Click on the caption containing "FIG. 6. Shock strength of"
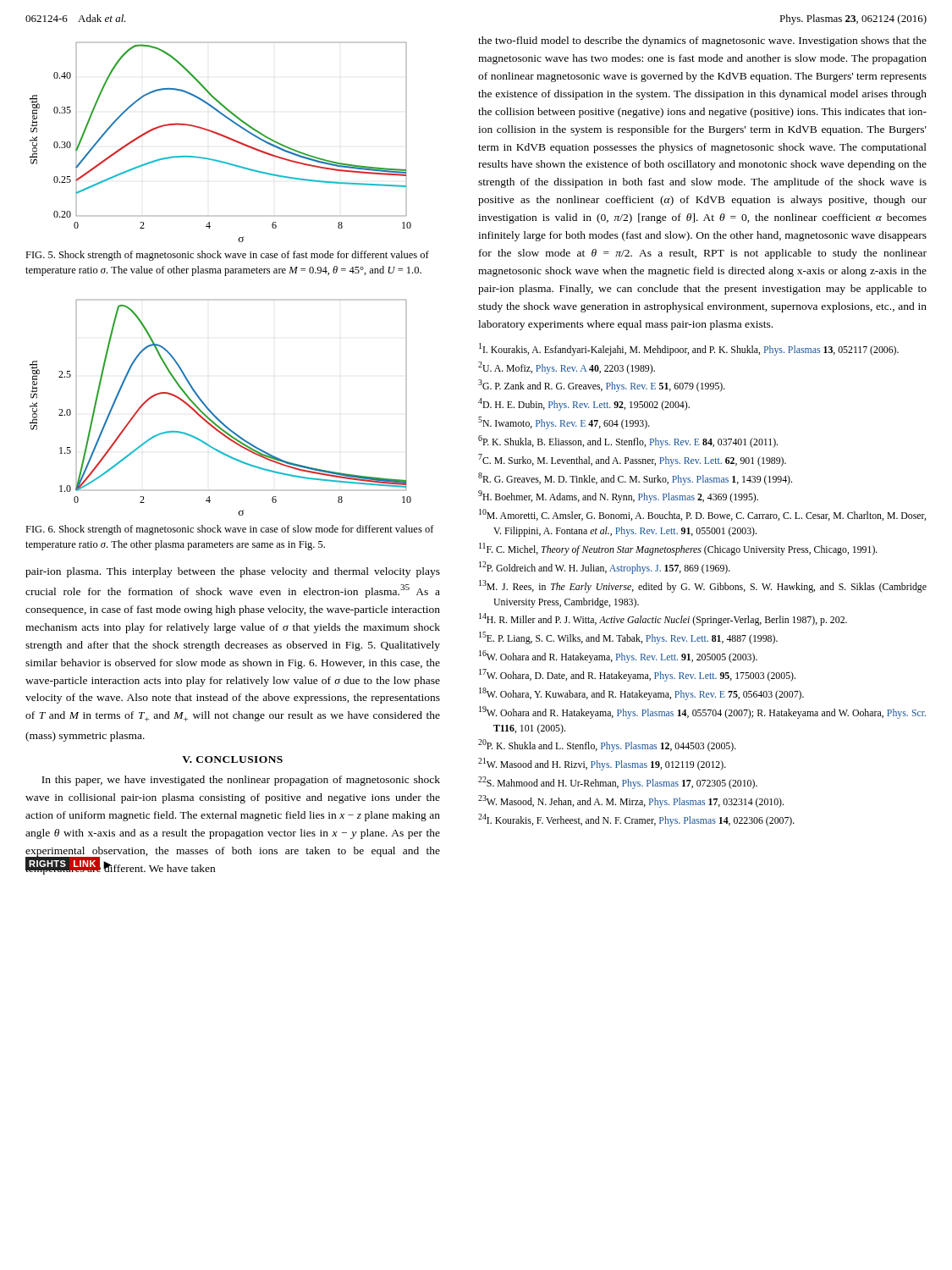The image size is (952, 1270). 229,537
